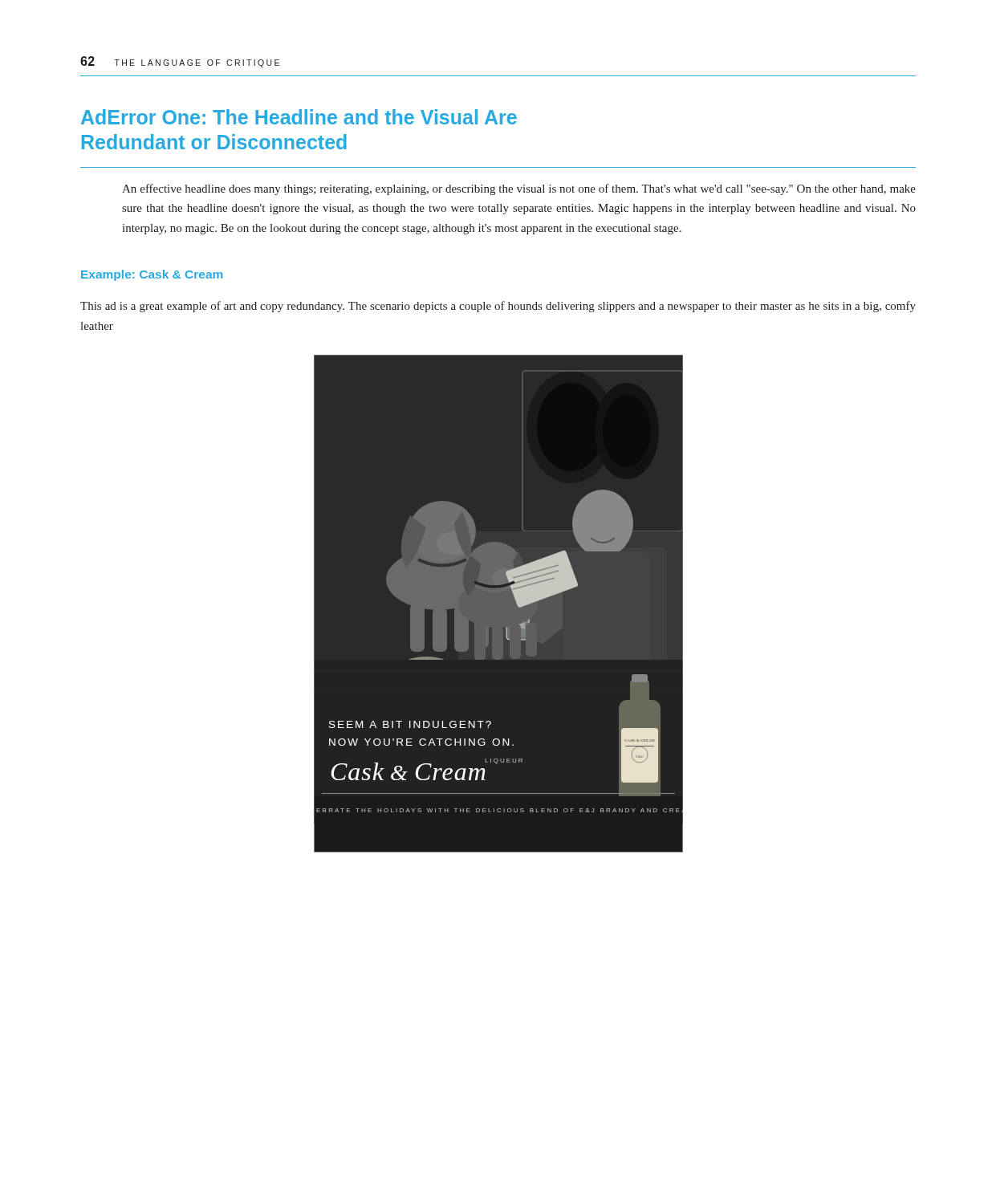Find the photo

pyautogui.click(x=498, y=604)
